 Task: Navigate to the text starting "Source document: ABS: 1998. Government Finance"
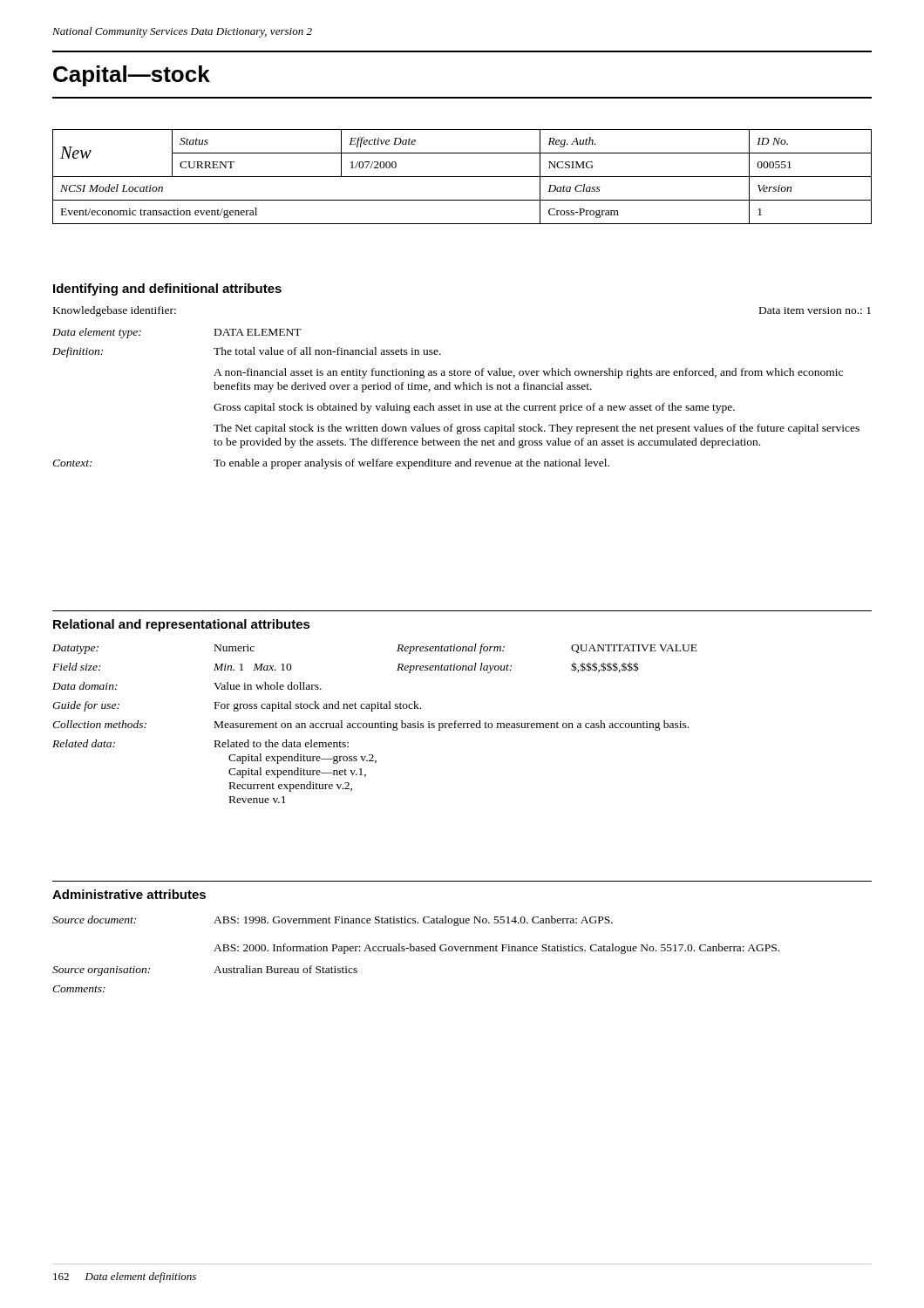pyautogui.click(x=462, y=935)
